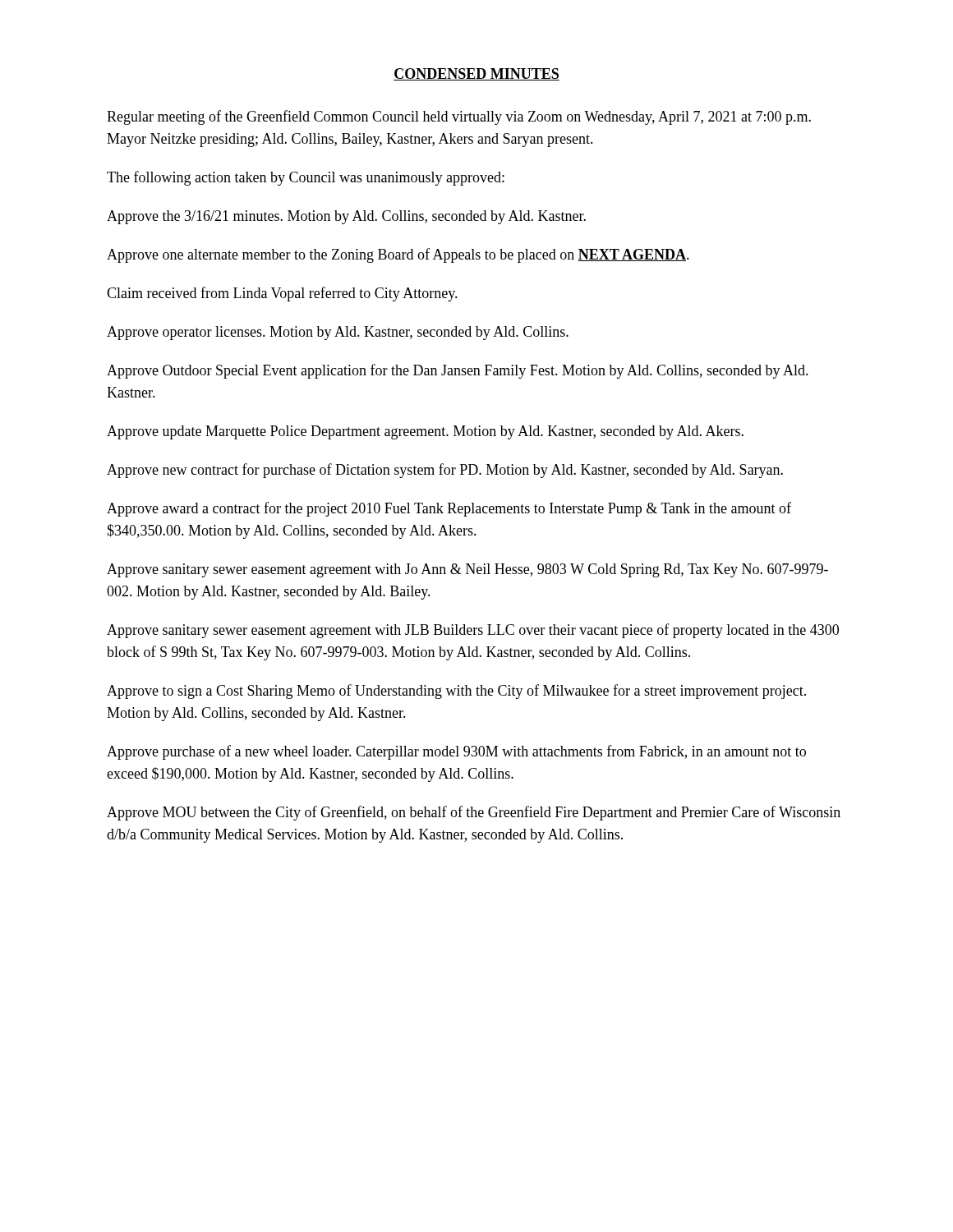Find the text block starting "Approve Outdoor Special Event application"
This screenshot has height=1232, width=953.
coord(458,381)
